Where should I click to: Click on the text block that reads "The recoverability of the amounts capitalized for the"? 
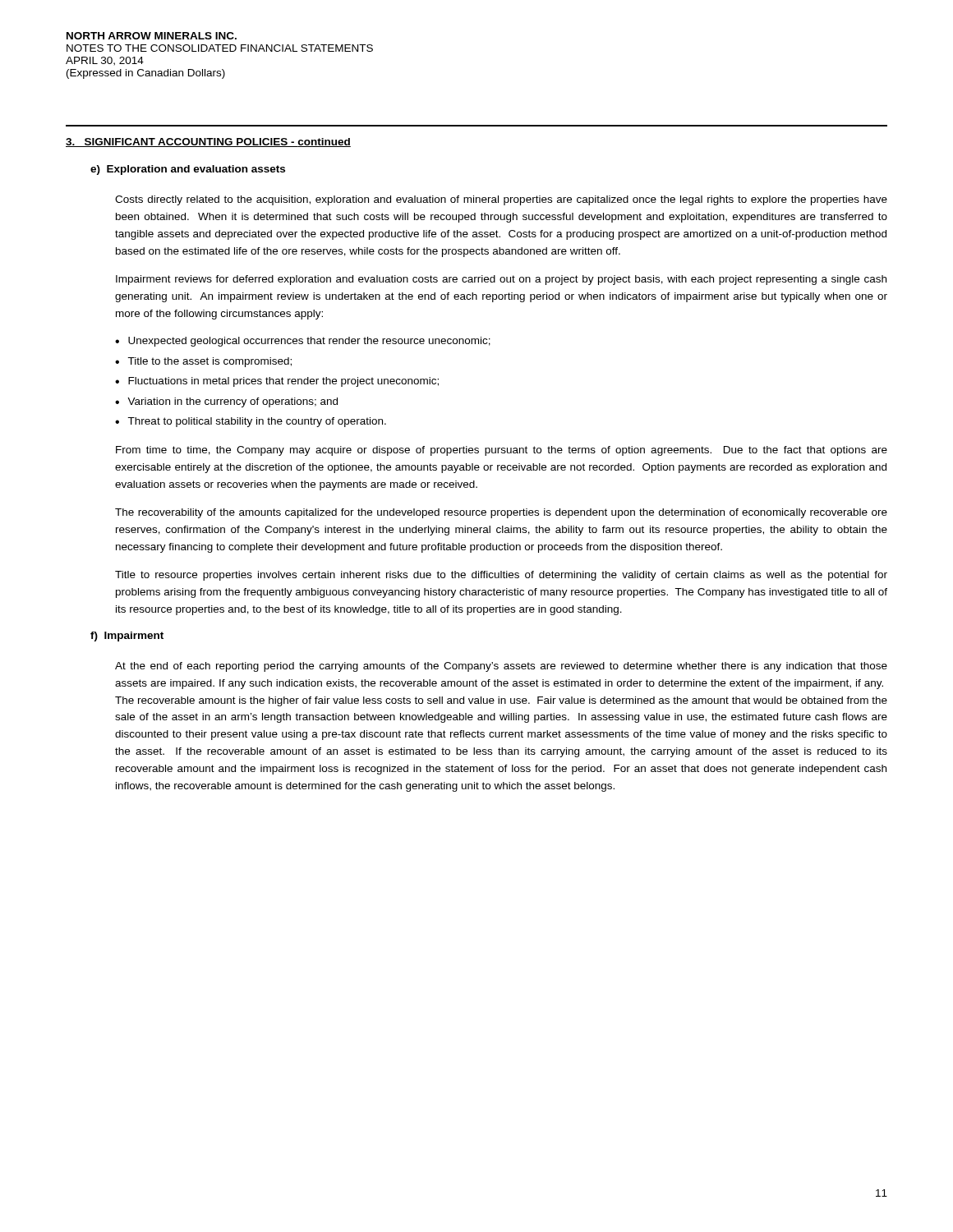tap(501, 529)
